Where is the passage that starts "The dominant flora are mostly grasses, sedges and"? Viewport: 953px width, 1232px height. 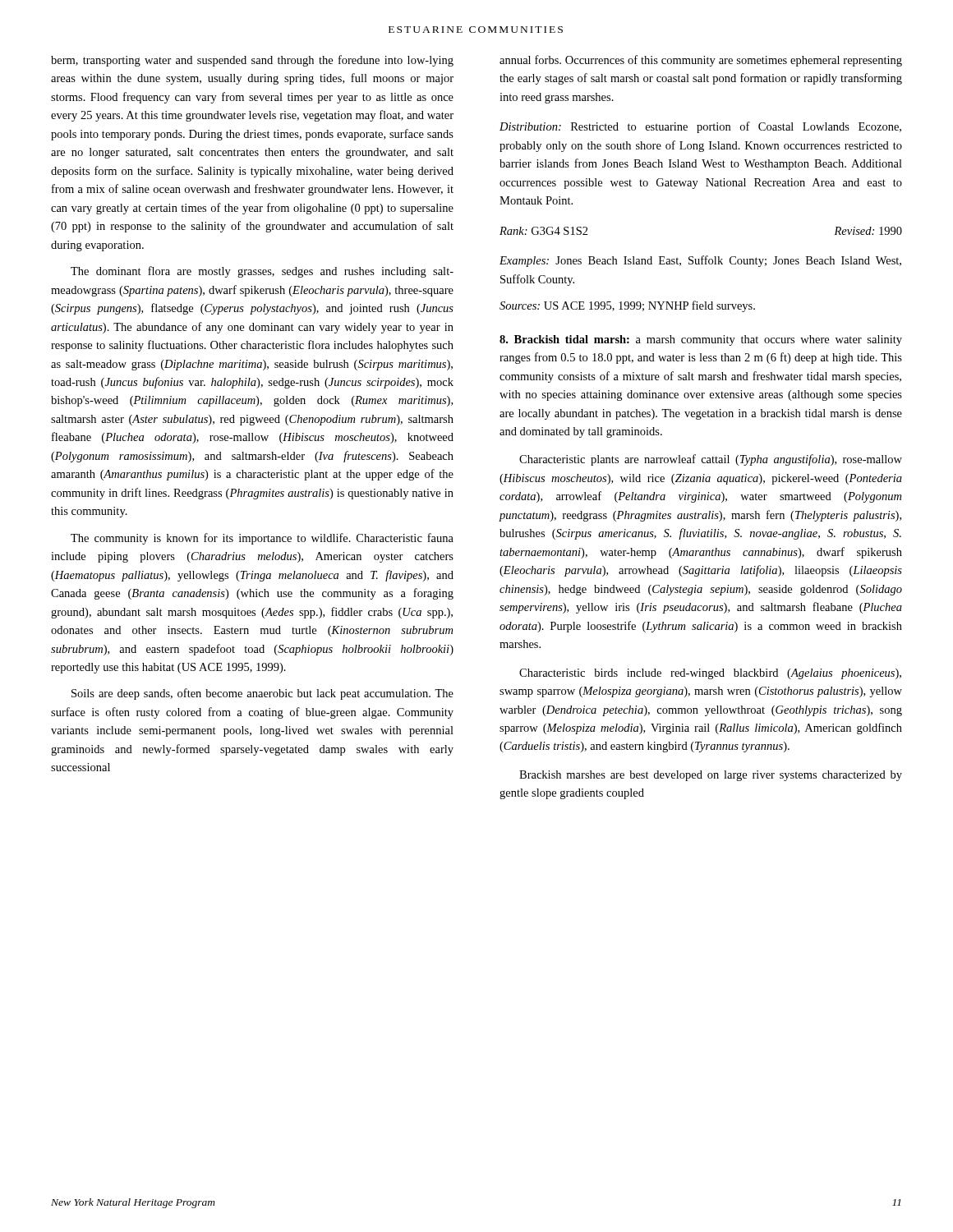click(x=252, y=391)
